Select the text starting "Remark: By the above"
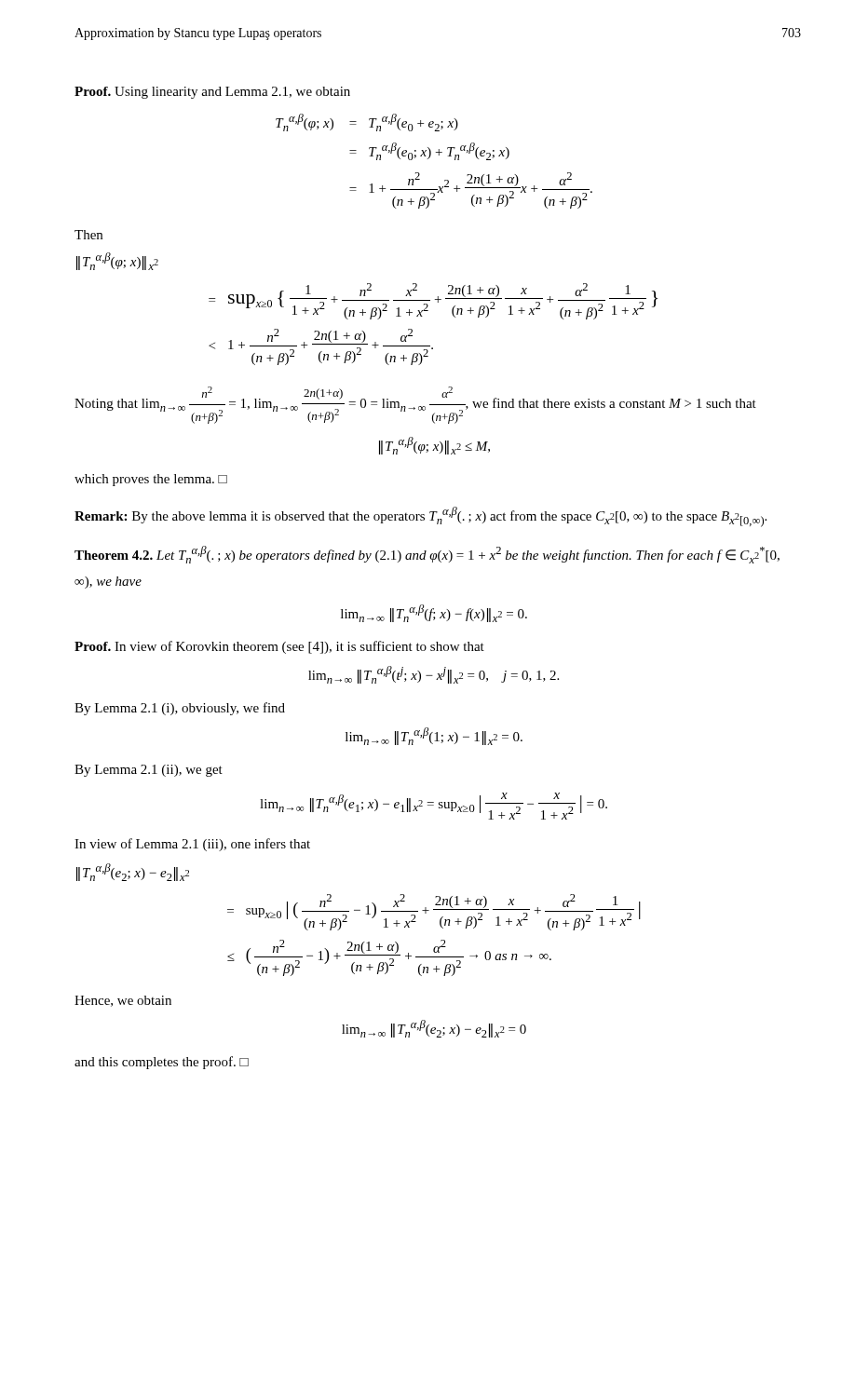The width and height of the screenshot is (868, 1397). click(x=421, y=515)
